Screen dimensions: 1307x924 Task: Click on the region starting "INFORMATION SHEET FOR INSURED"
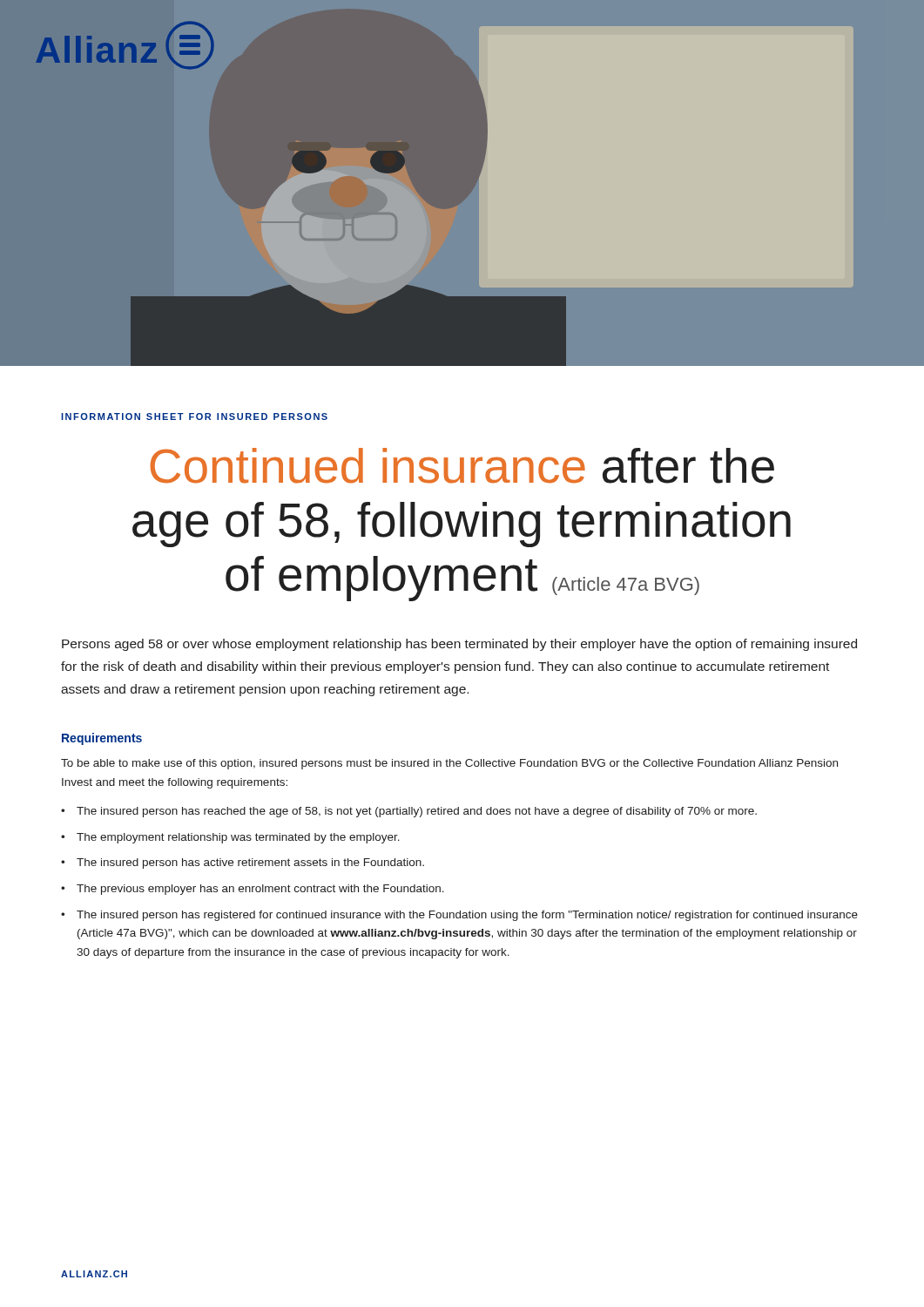[195, 417]
